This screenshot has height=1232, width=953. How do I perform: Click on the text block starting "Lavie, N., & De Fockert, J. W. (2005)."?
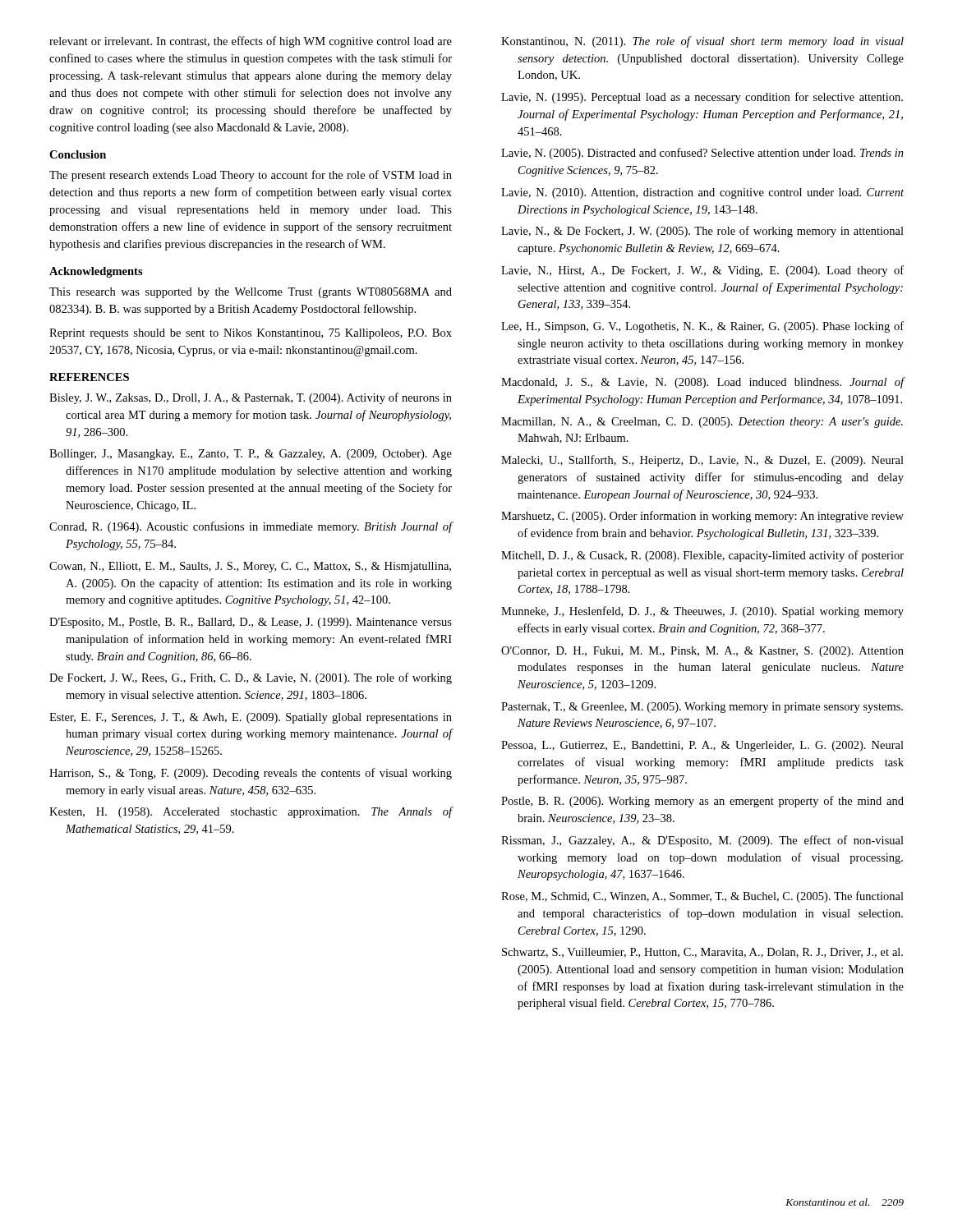[x=702, y=240]
